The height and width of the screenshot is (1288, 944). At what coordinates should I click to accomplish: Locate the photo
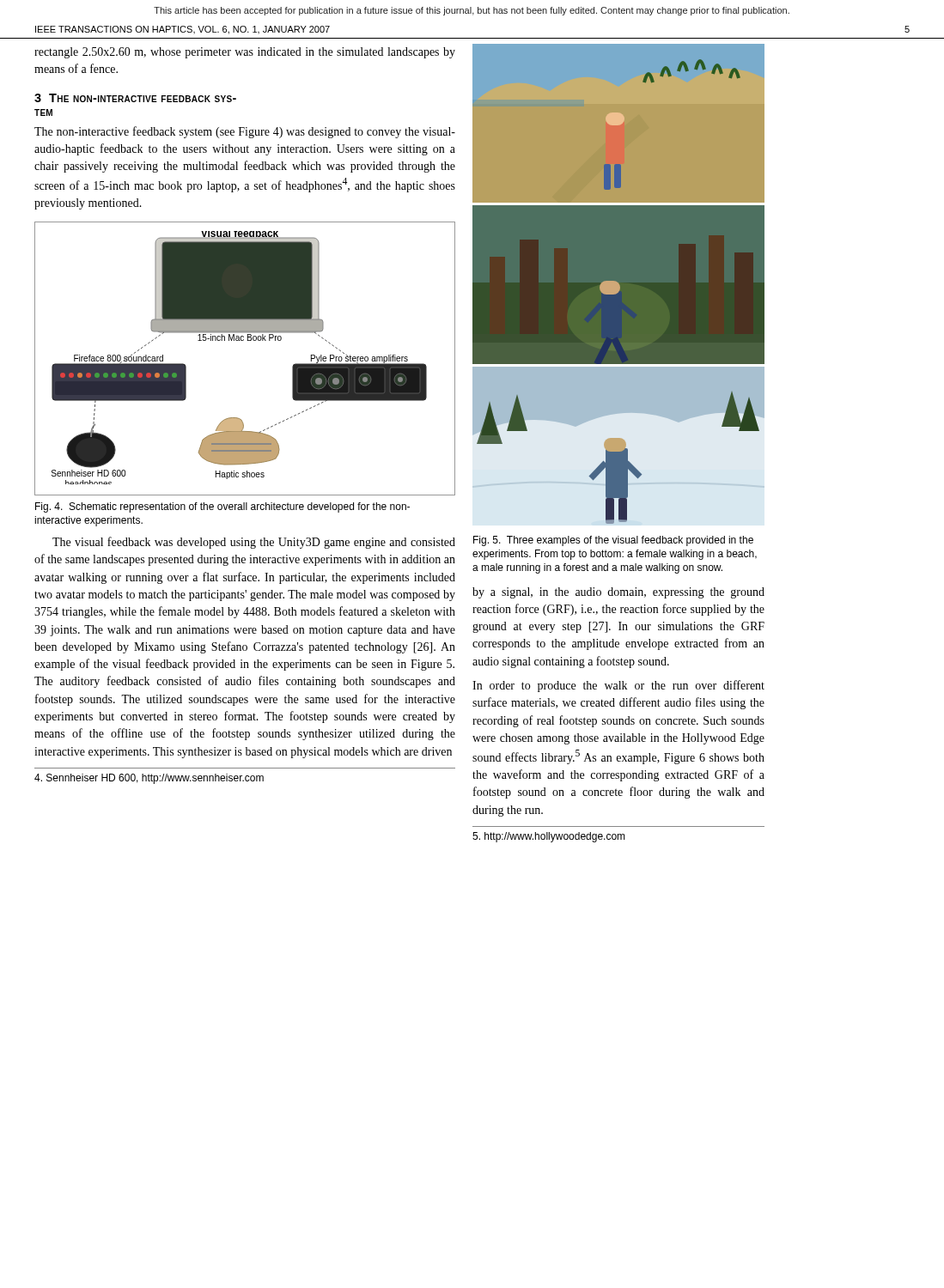[x=618, y=286]
